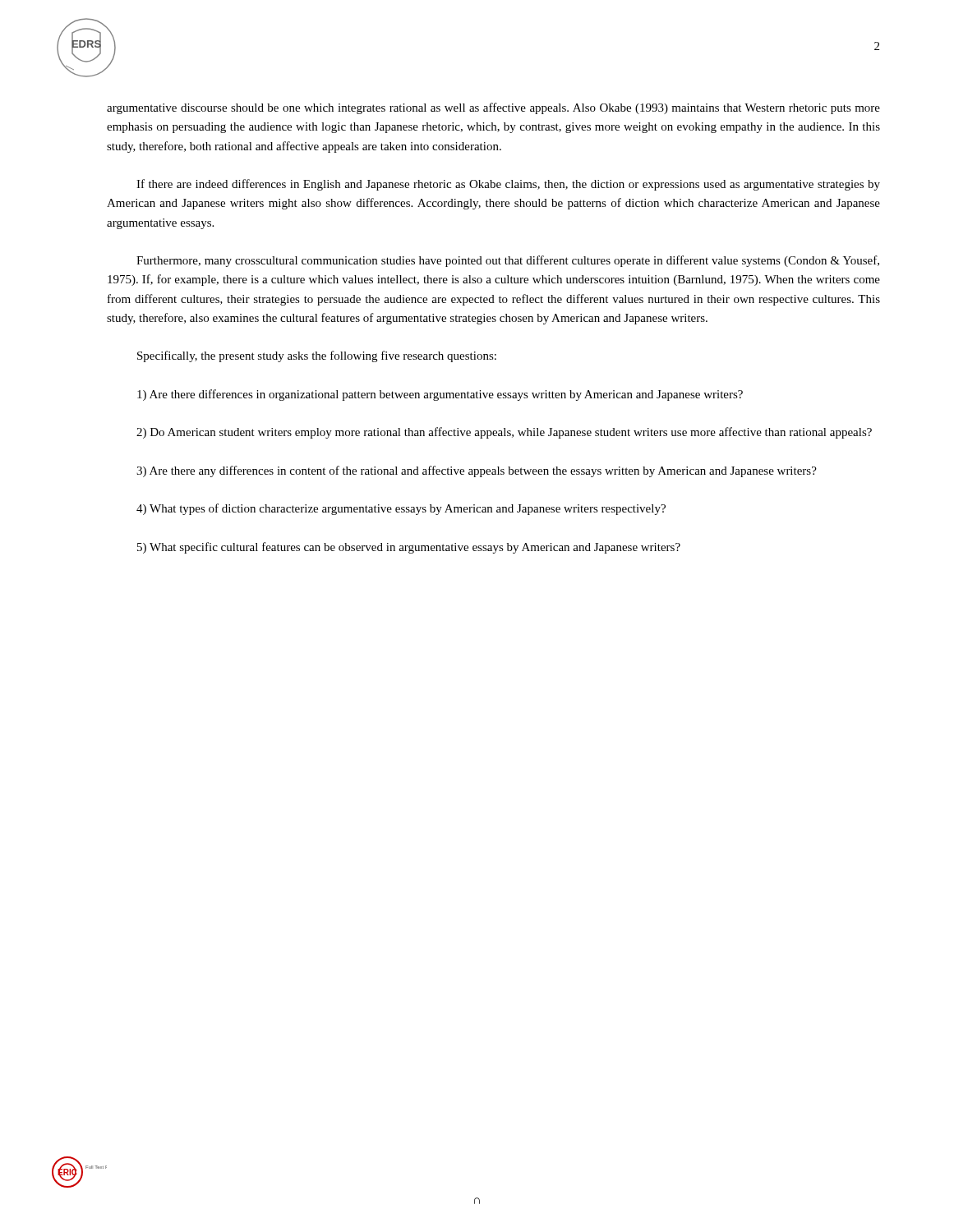Viewport: 954px width, 1232px height.
Task: Click the passage that begins "3) Are there any differences in"
Action: (477, 470)
